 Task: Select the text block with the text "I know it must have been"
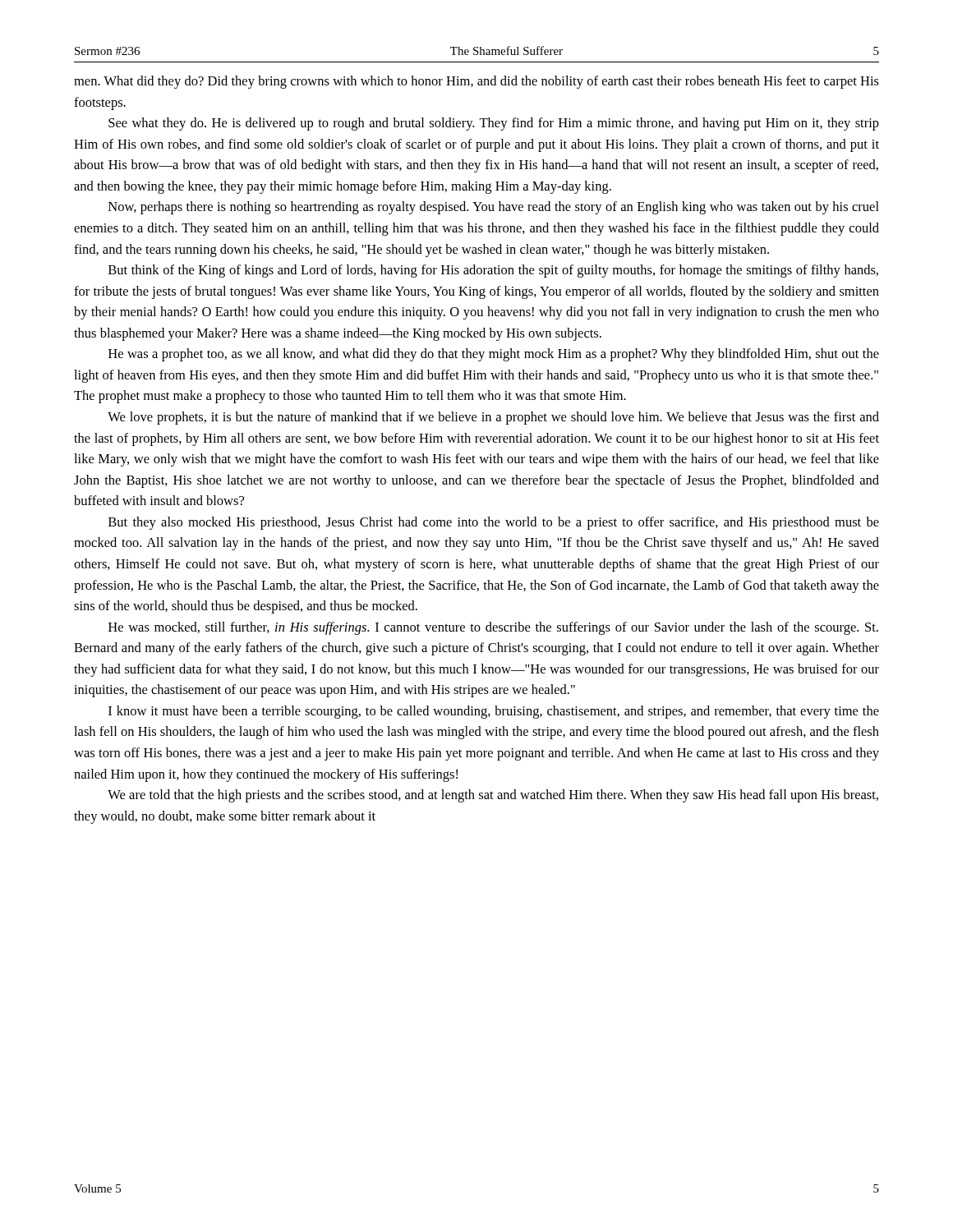tap(476, 742)
